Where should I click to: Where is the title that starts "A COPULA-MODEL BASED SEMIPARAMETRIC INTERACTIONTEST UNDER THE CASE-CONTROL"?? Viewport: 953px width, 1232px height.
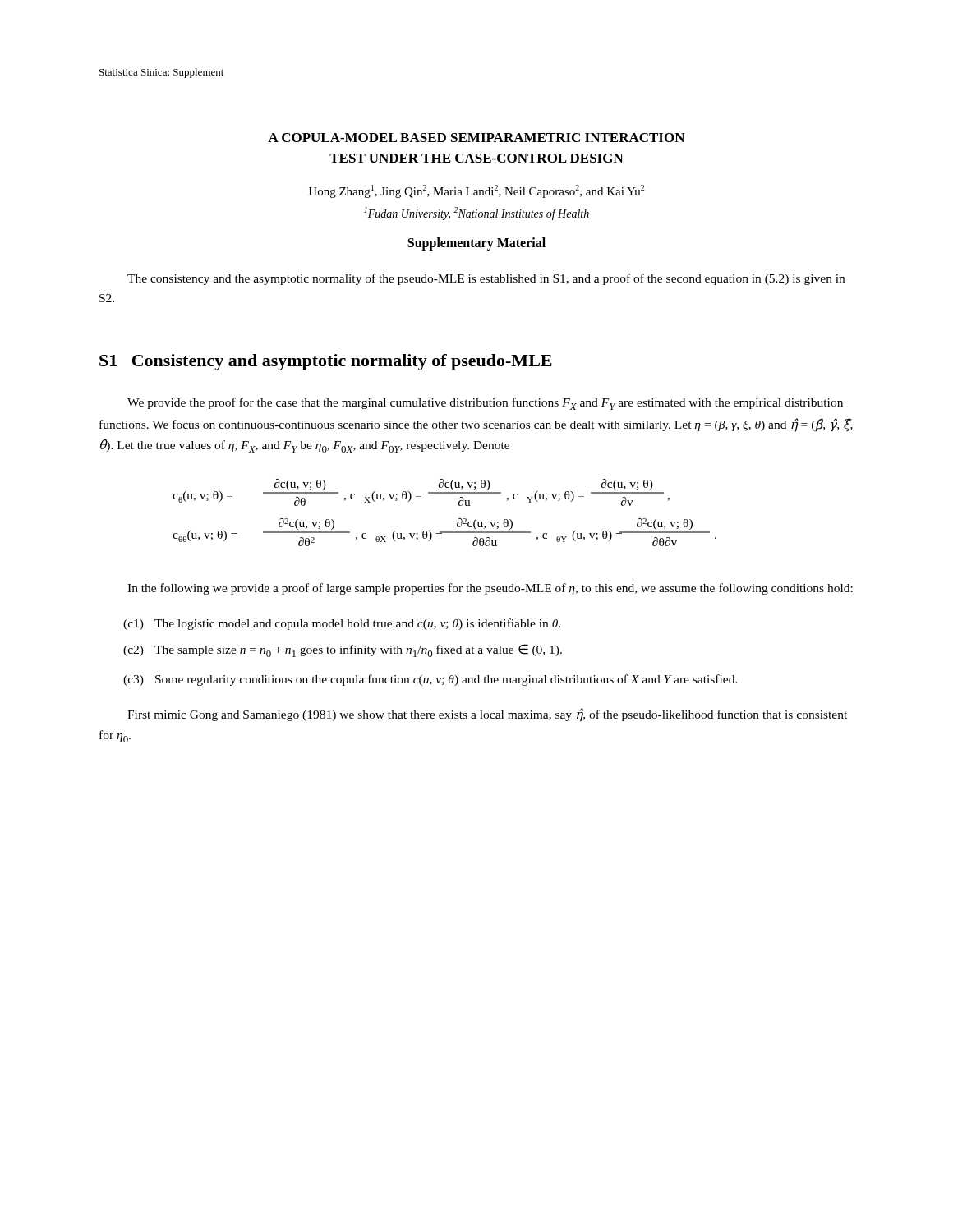tap(476, 148)
